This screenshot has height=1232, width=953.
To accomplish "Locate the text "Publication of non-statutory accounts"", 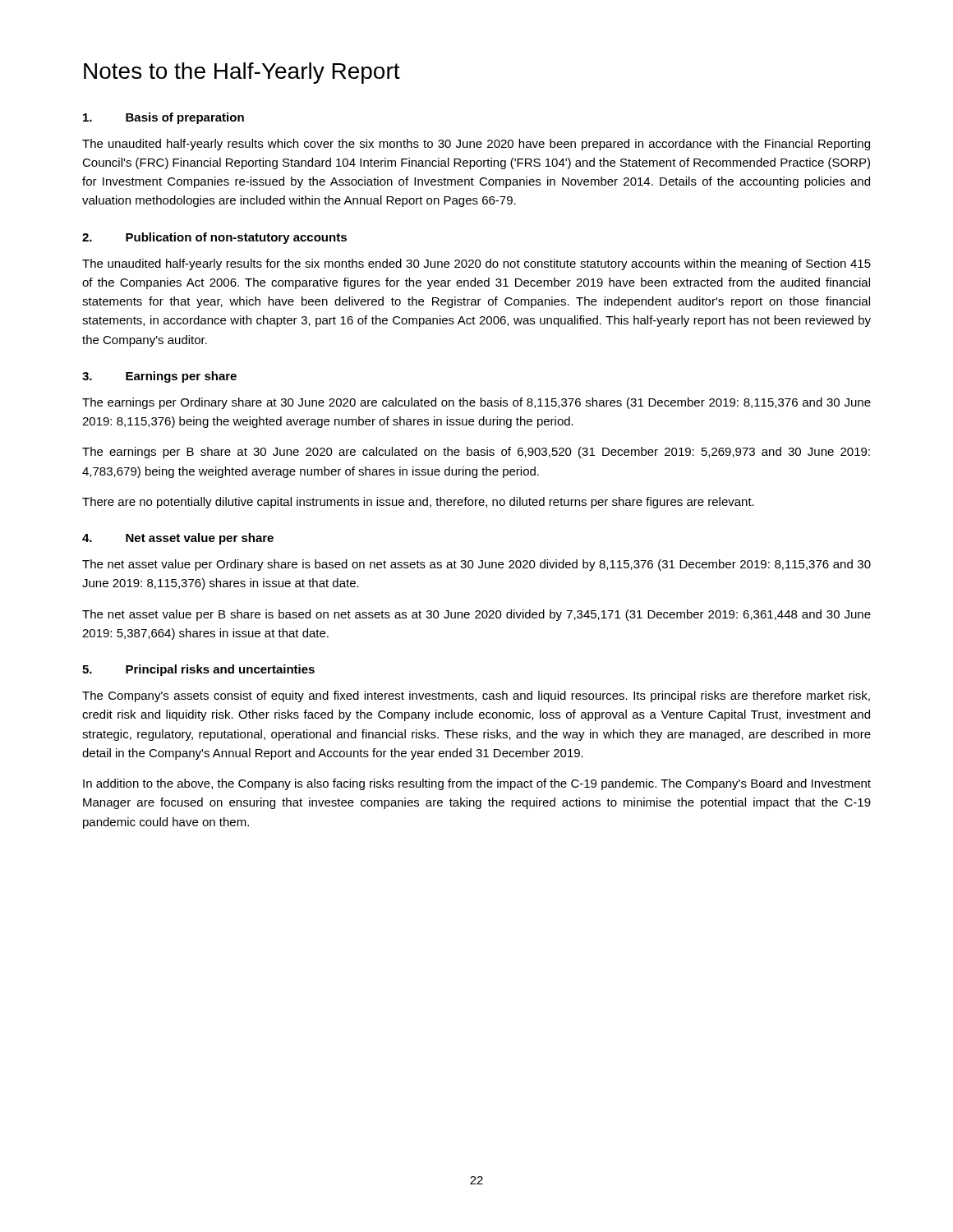I will (x=236, y=237).
